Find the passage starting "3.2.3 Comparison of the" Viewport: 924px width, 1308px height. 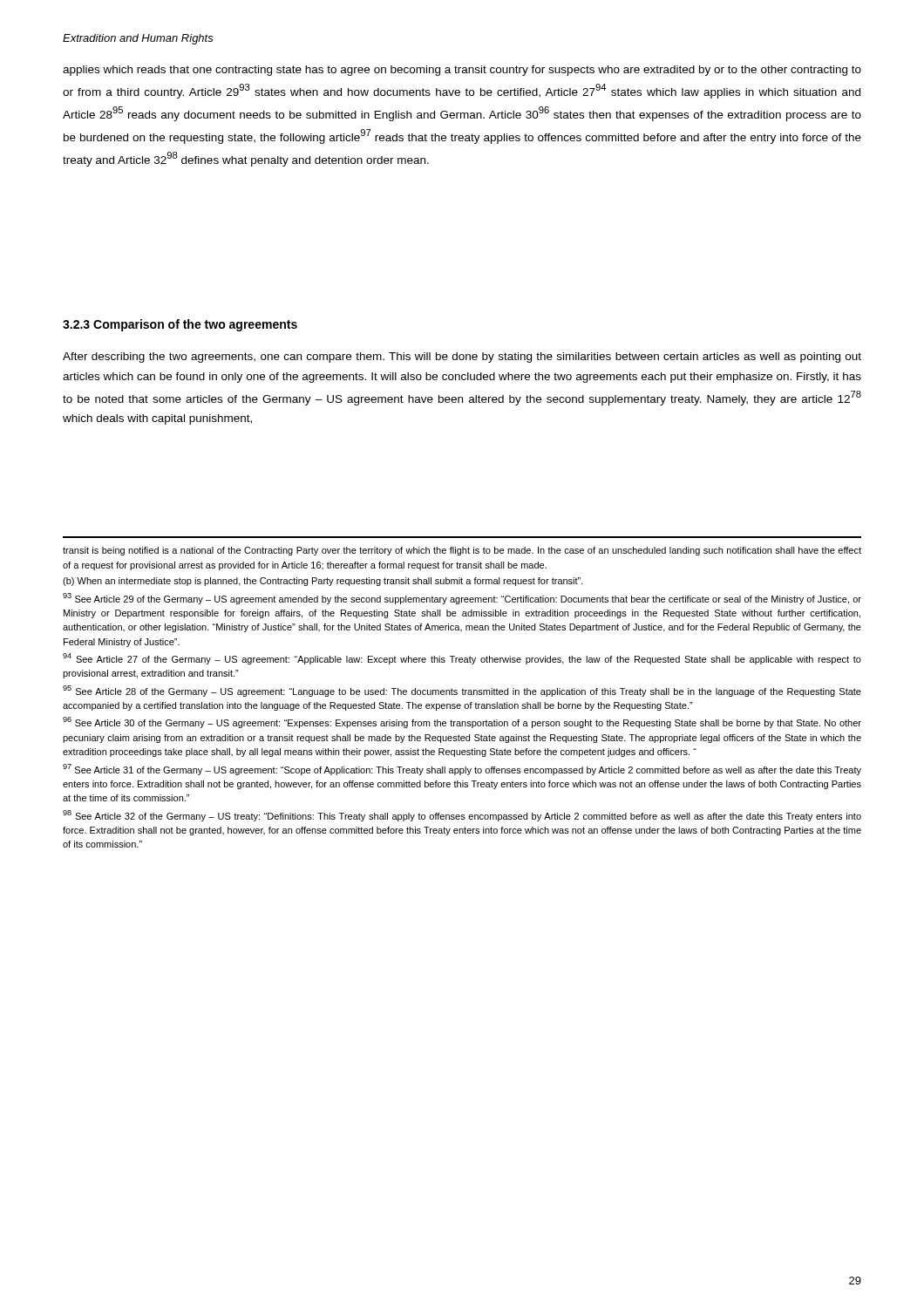tap(180, 325)
